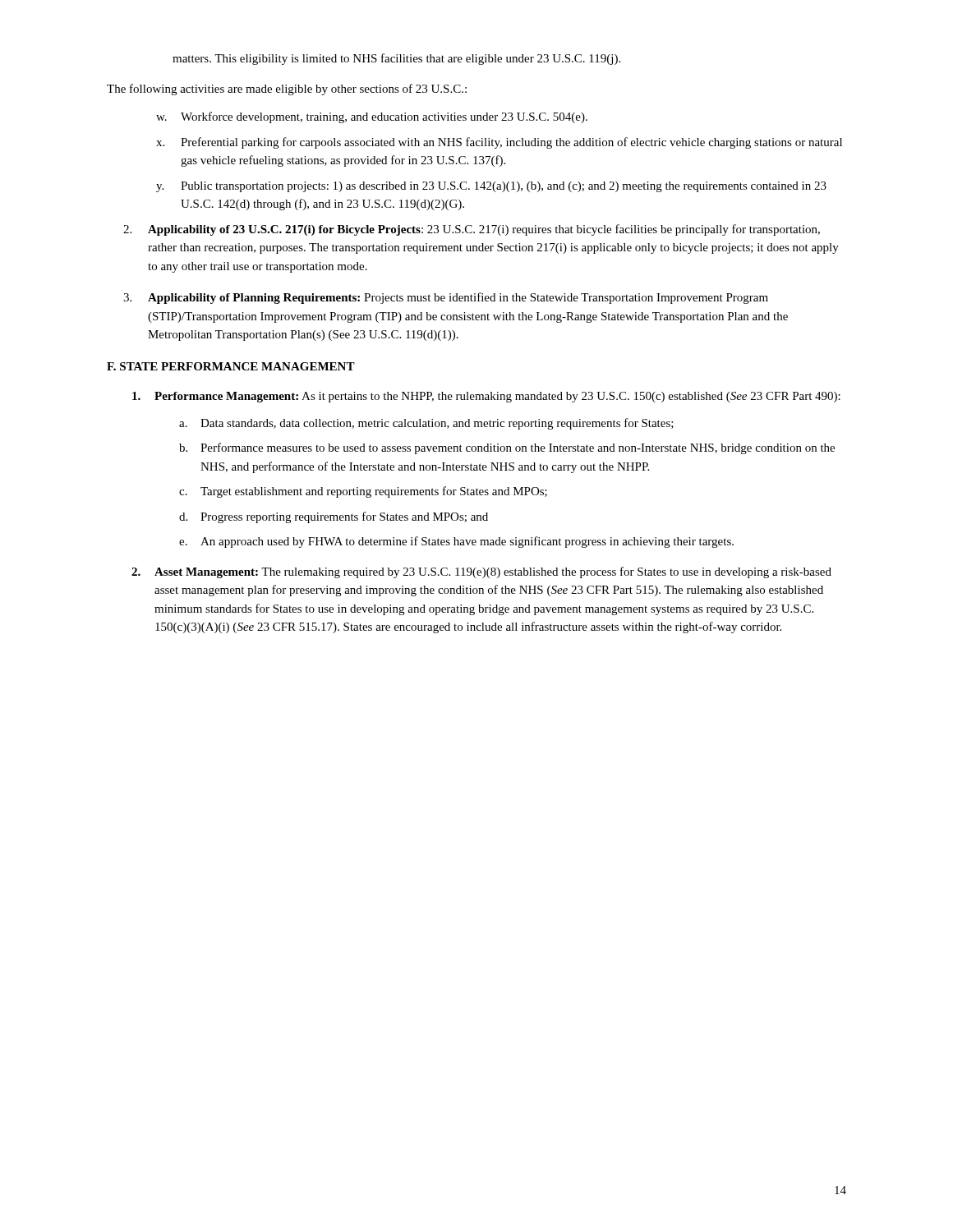The height and width of the screenshot is (1232, 953).
Task: Click on the text block that reads "matters. This eligibility is"
Action: click(397, 58)
